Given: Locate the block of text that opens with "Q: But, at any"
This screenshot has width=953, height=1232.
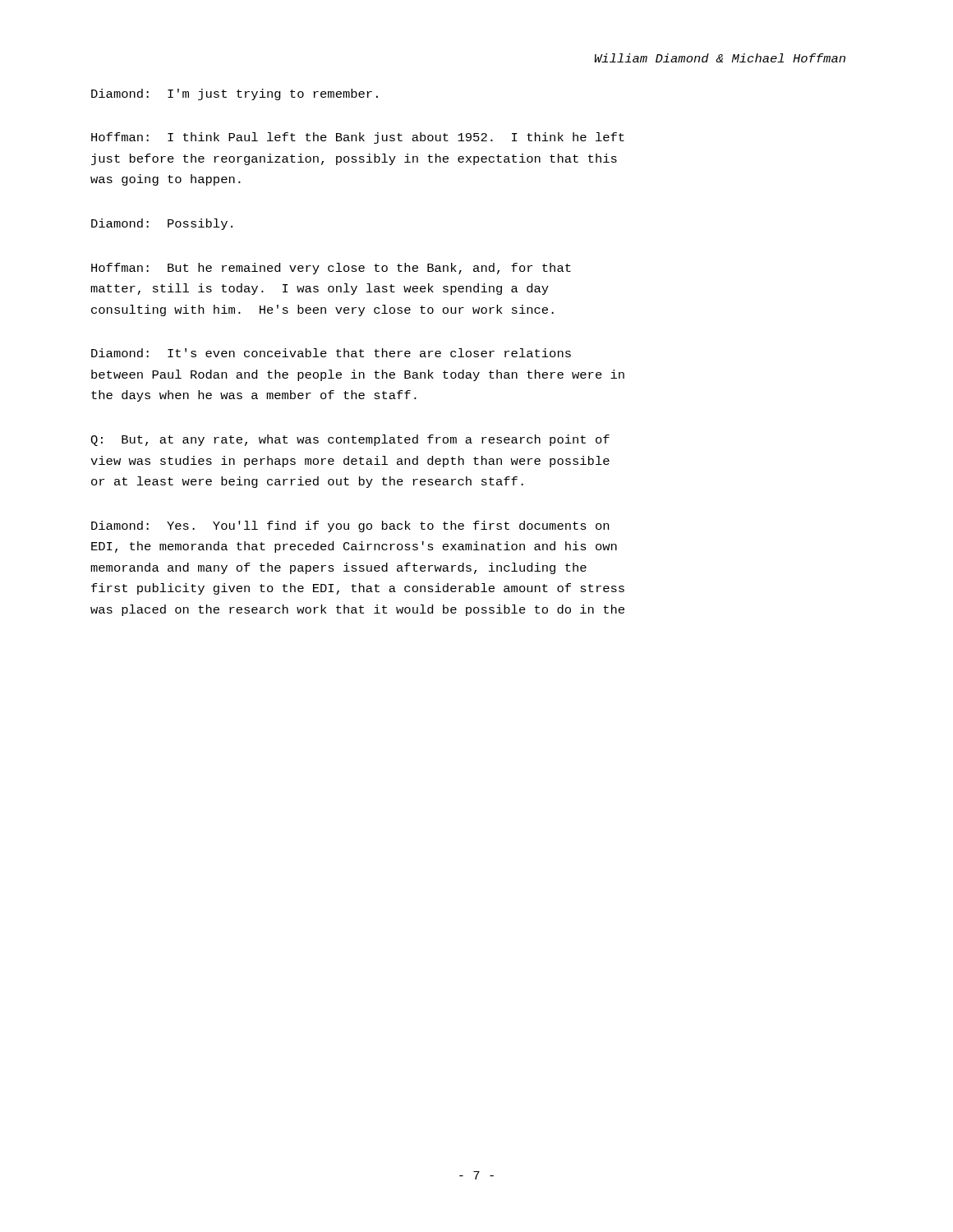Looking at the screenshot, I should click(x=350, y=461).
